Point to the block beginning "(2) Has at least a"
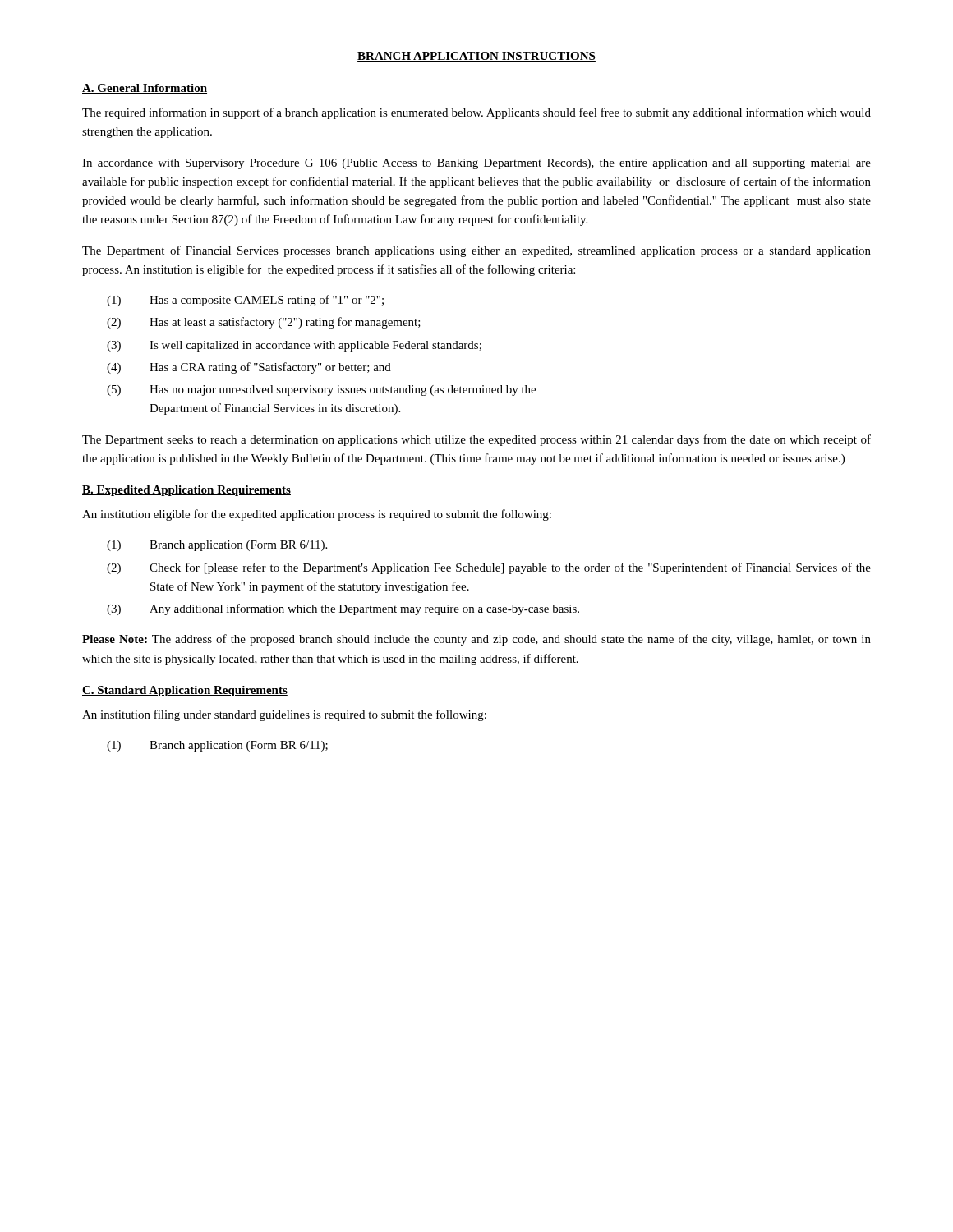 coord(264,323)
